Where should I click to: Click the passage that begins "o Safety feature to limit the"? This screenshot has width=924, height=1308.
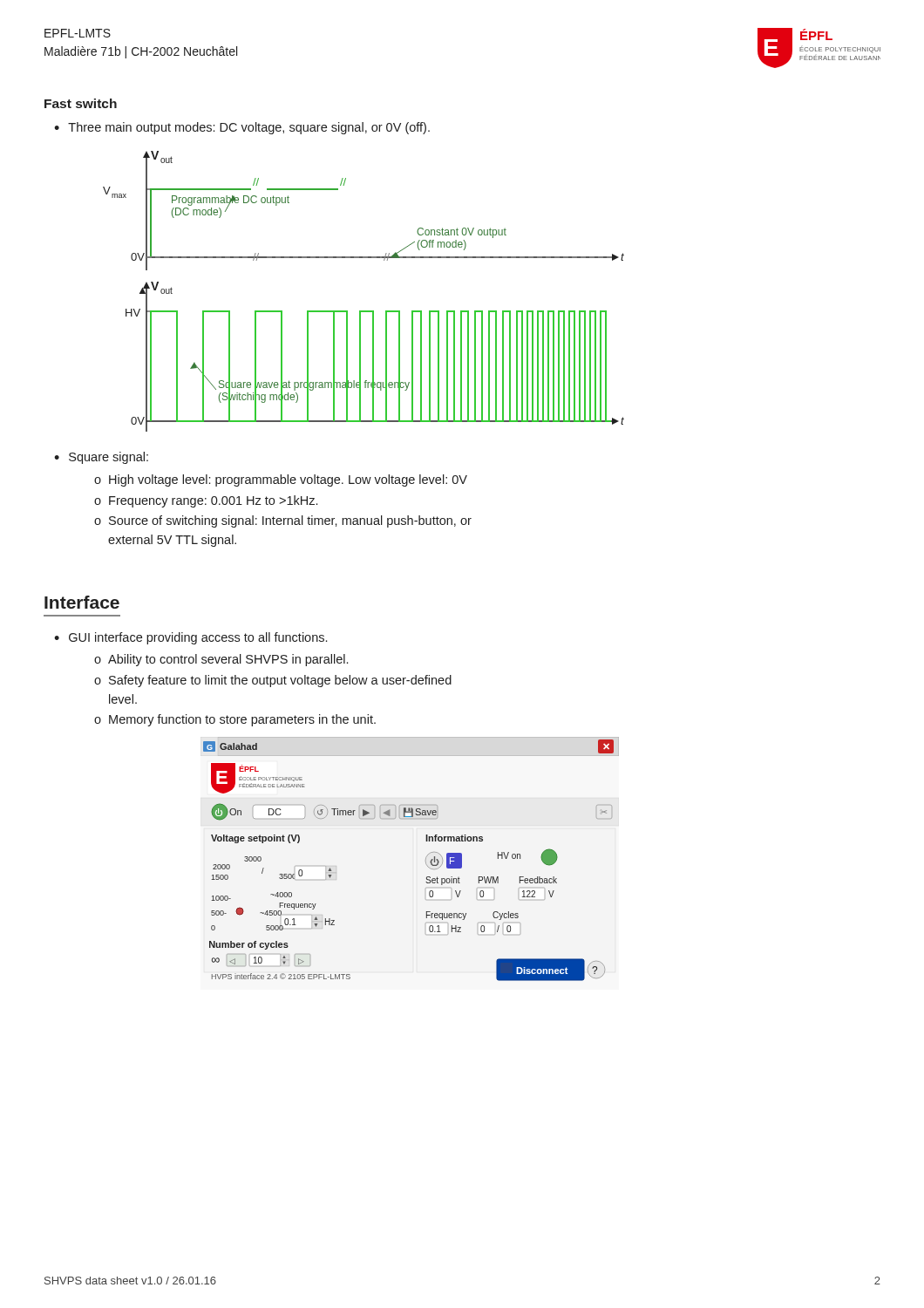tap(273, 690)
